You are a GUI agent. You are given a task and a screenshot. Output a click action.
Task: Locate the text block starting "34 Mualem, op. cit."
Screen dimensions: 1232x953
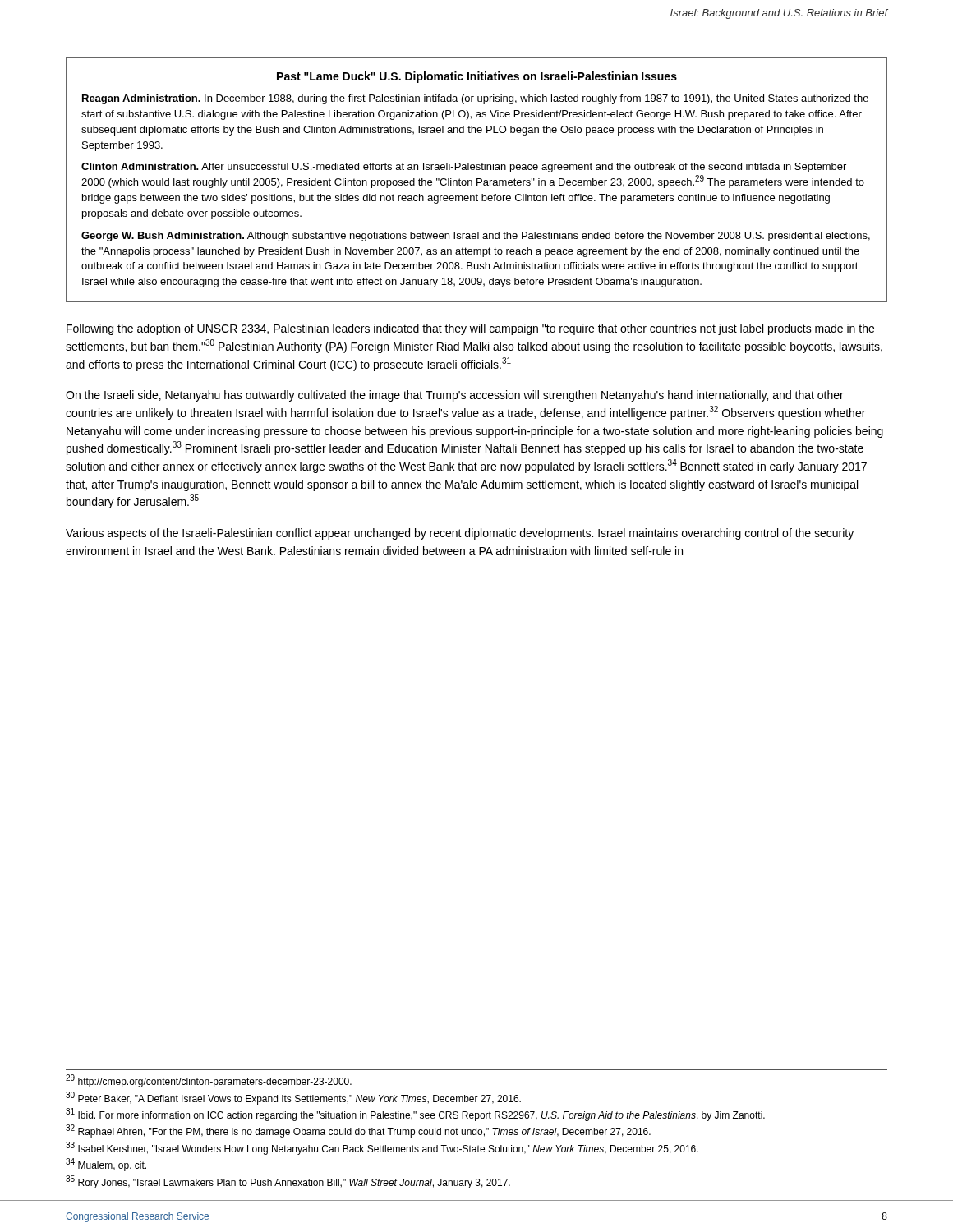[x=106, y=1165]
